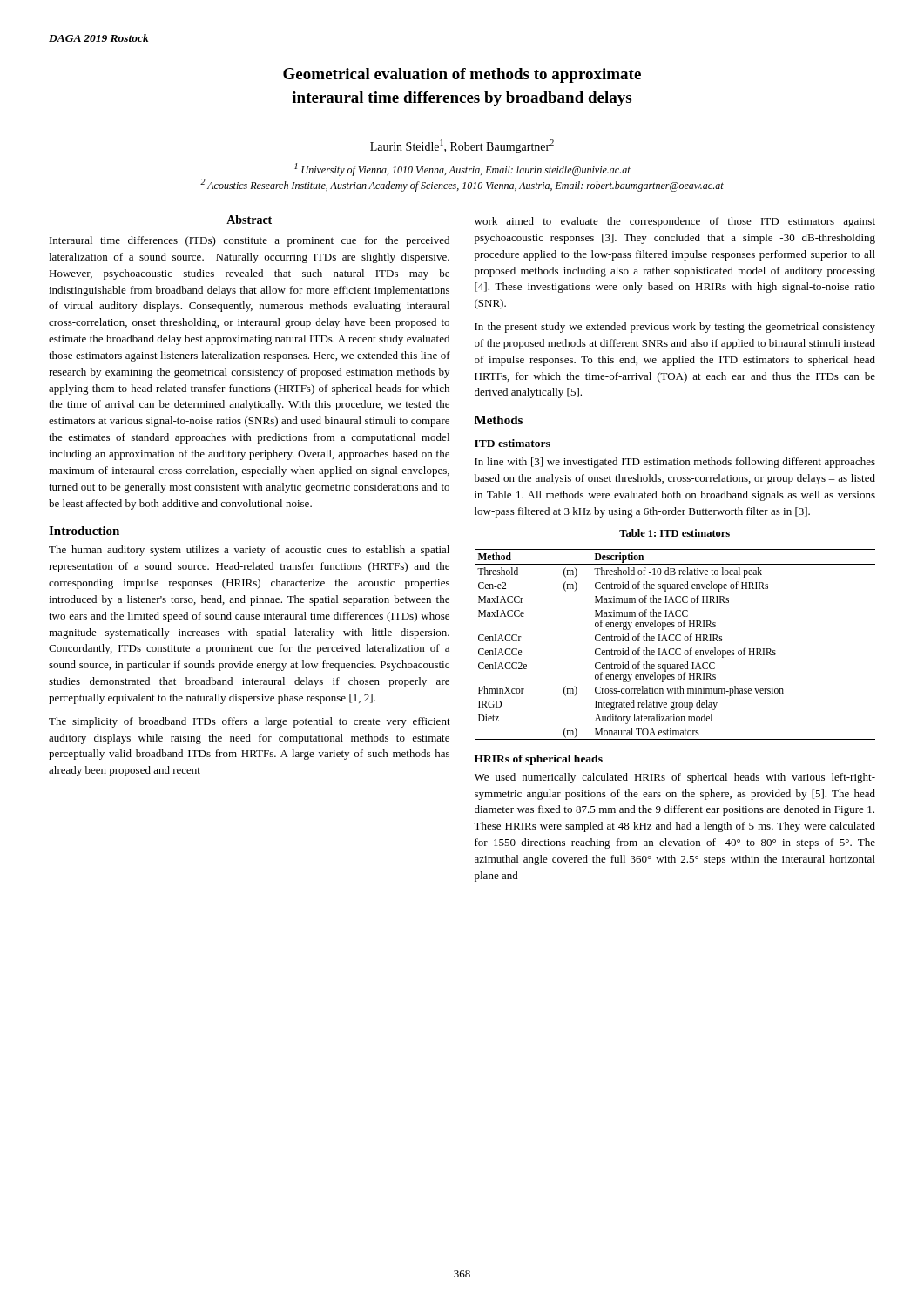
Task: Click where it says "Laurin Steidle1, Robert Baumgartner2"
Action: (x=462, y=145)
